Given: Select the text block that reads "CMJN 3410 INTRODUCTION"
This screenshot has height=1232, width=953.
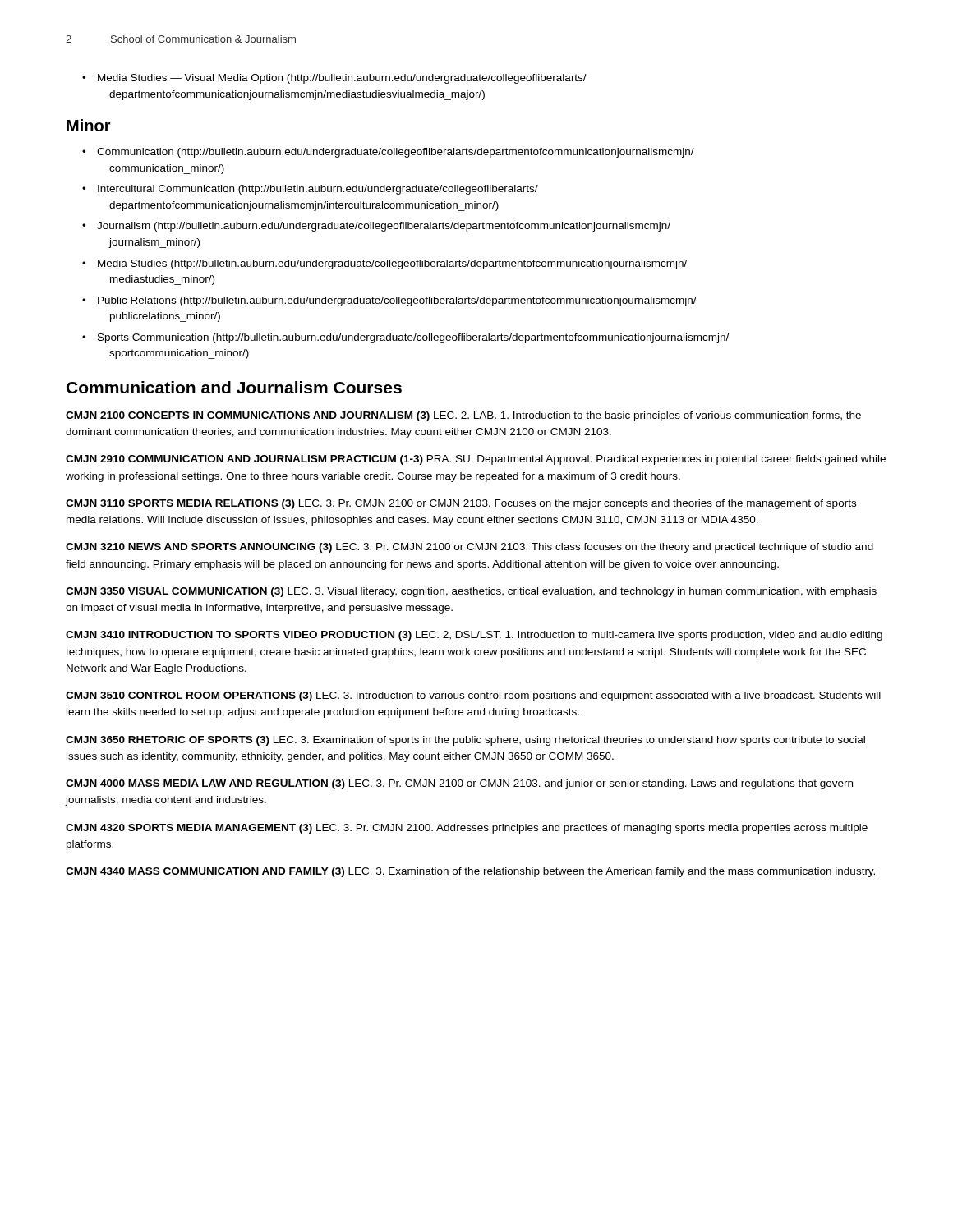Looking at the screenshot, I should (x=474, y=651).
